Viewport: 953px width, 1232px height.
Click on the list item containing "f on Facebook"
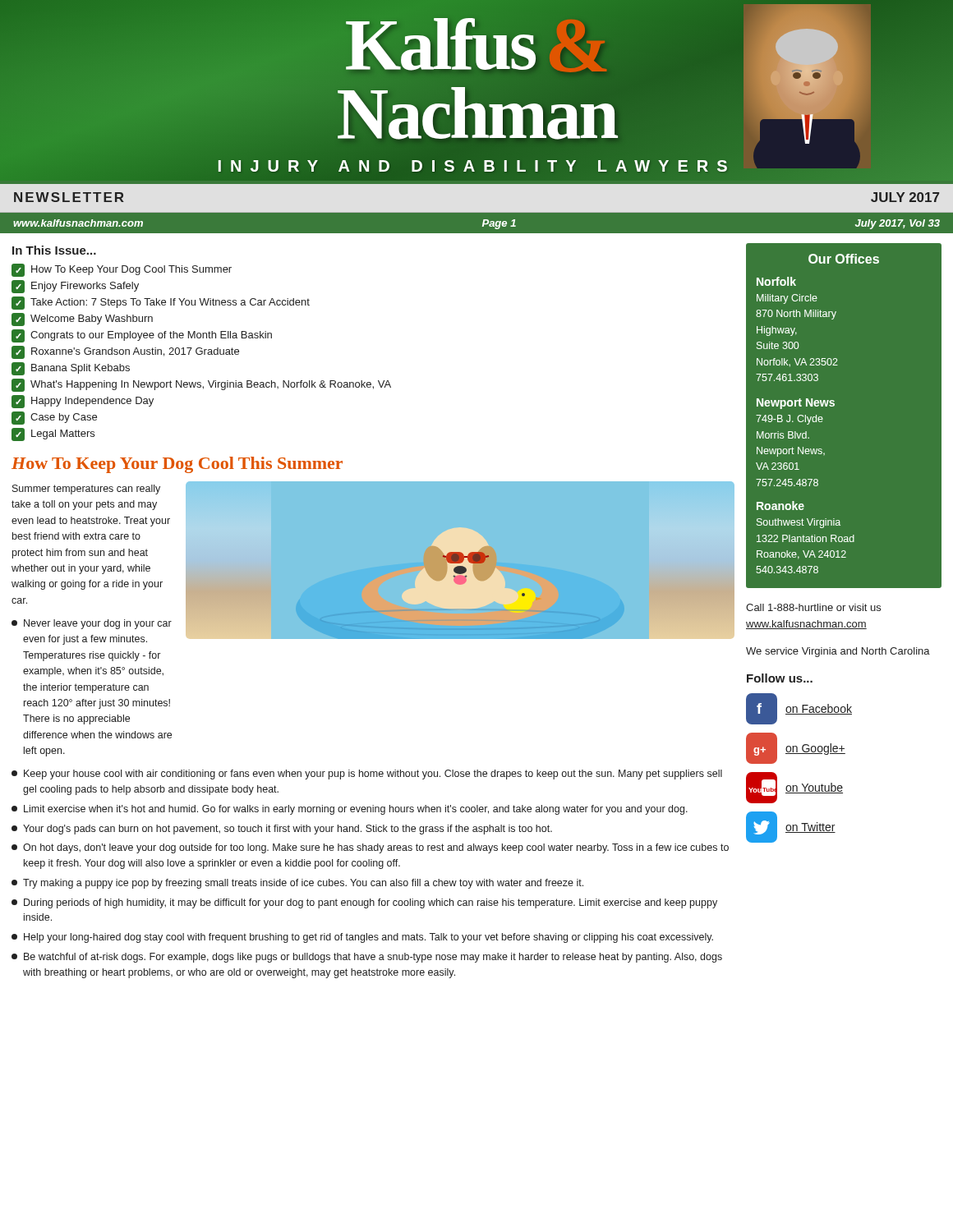point(799,709)
